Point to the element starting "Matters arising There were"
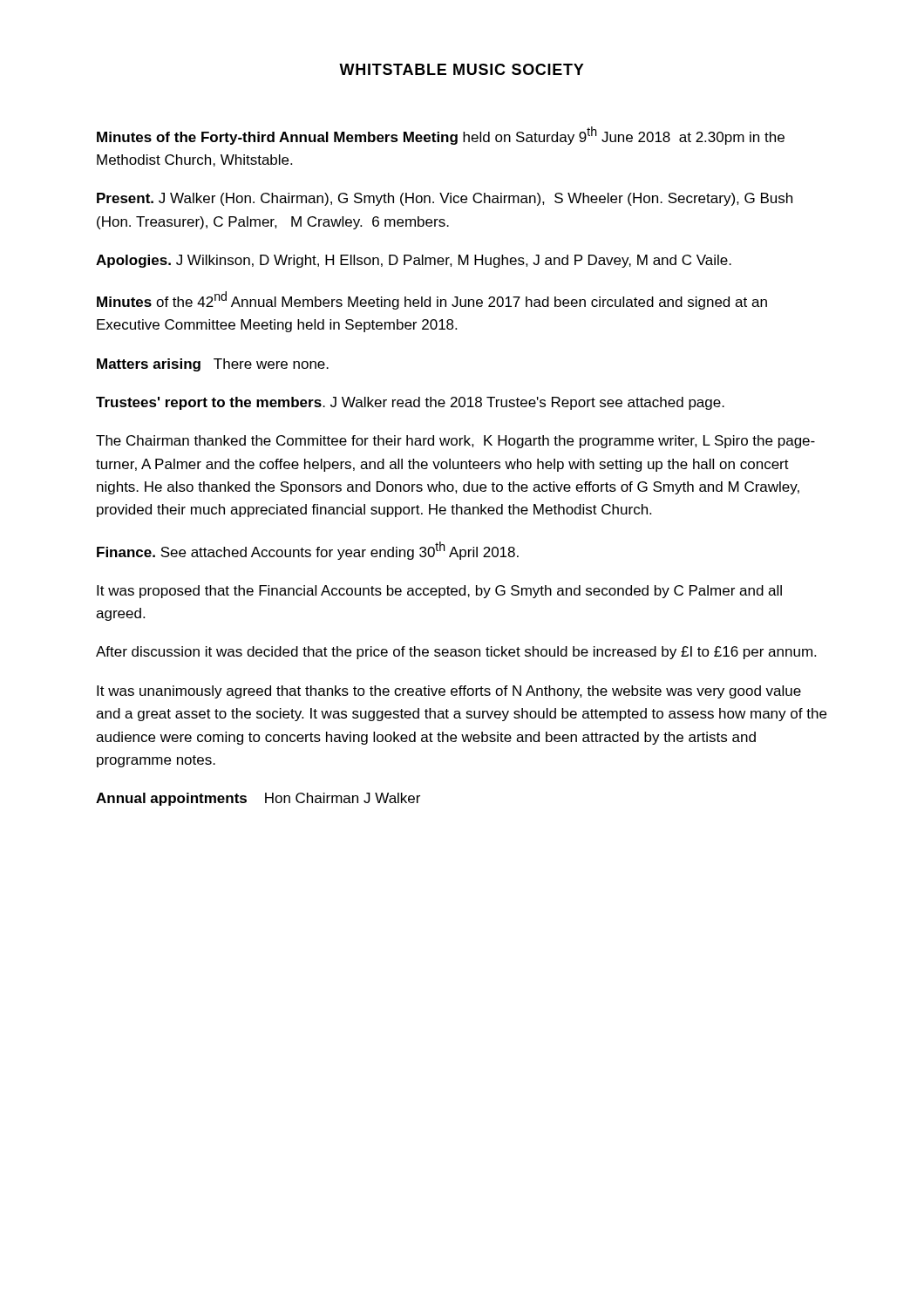 pyautogui.click(x=213, y=364)
